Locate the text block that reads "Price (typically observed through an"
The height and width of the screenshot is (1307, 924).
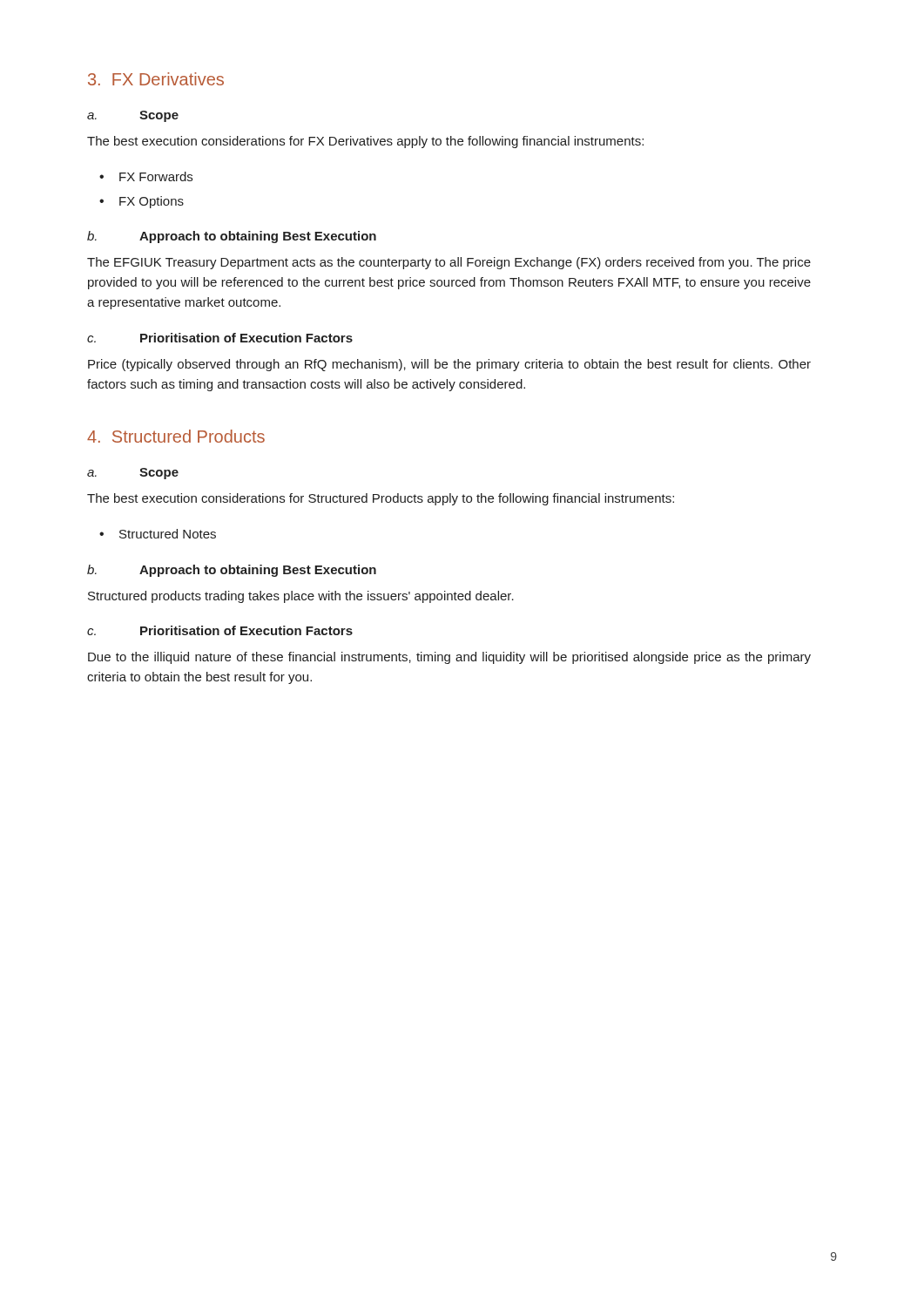(449, 373)
